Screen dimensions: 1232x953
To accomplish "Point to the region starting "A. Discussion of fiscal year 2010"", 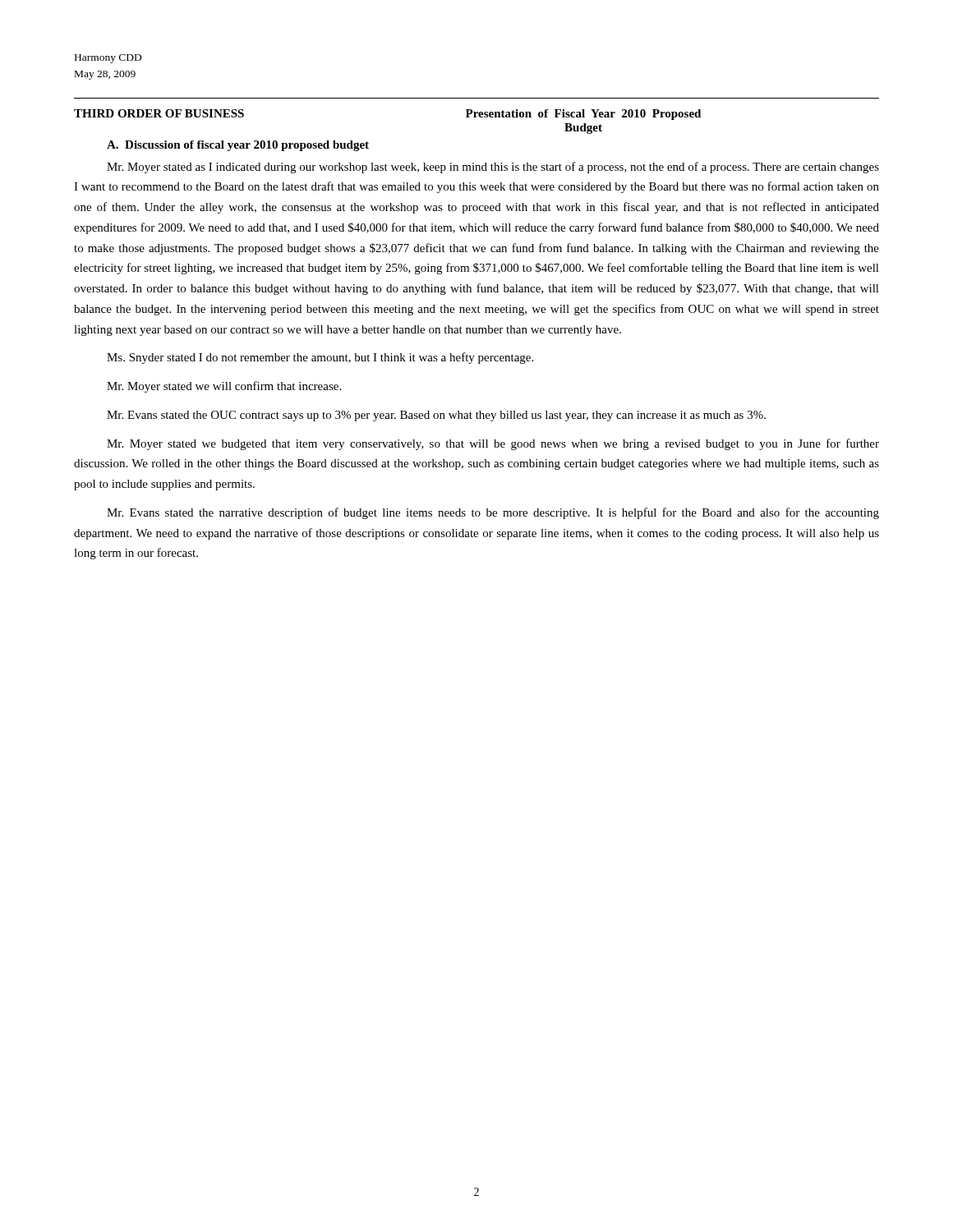I will click(238, 144).
